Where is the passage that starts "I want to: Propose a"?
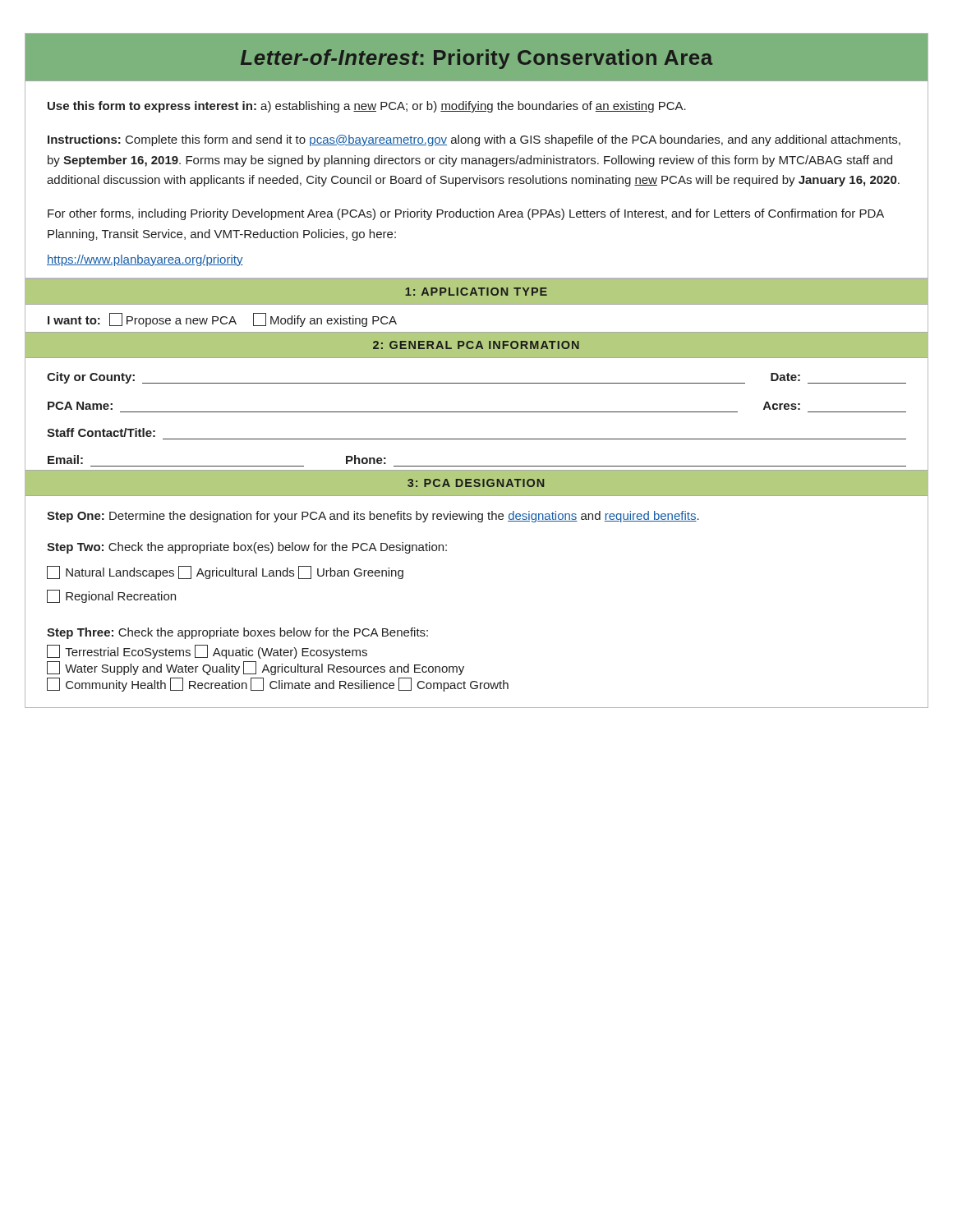953x1232 pixels. click(x=222, y=320)
